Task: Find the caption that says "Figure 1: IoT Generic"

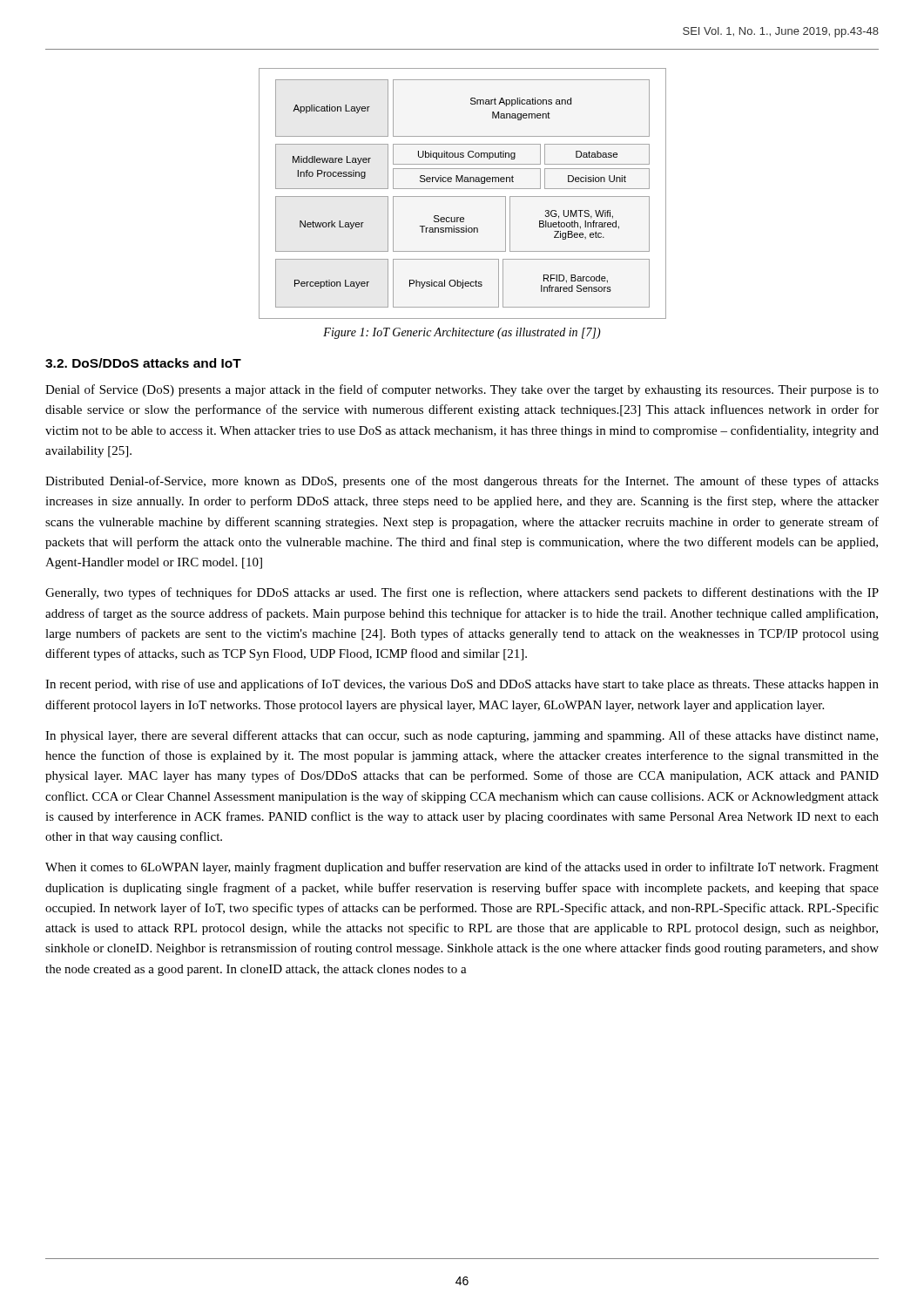Action: click(x=462, y=332)
